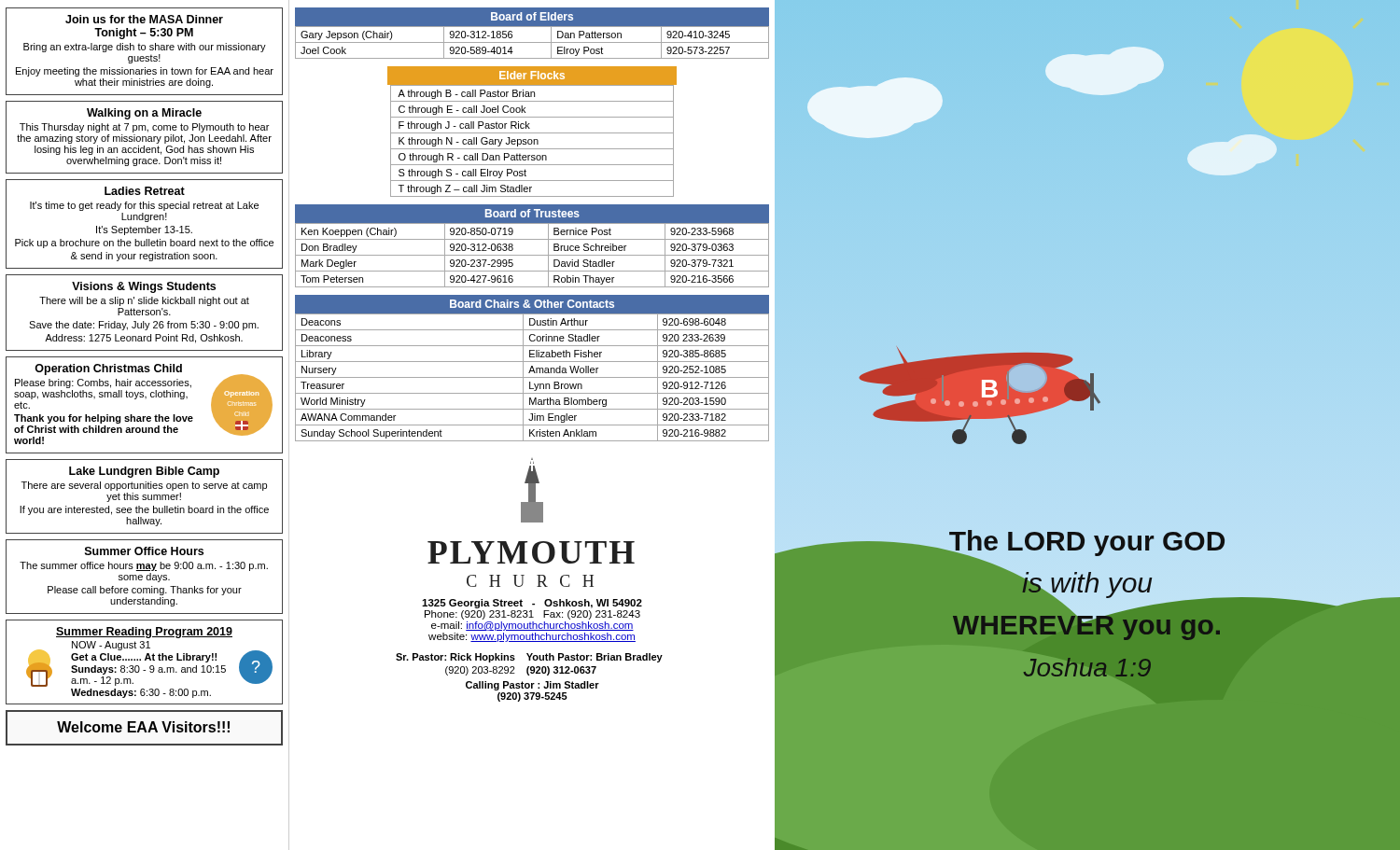Find the block starting "Operation Christmas Child Please"

(144, 405)
